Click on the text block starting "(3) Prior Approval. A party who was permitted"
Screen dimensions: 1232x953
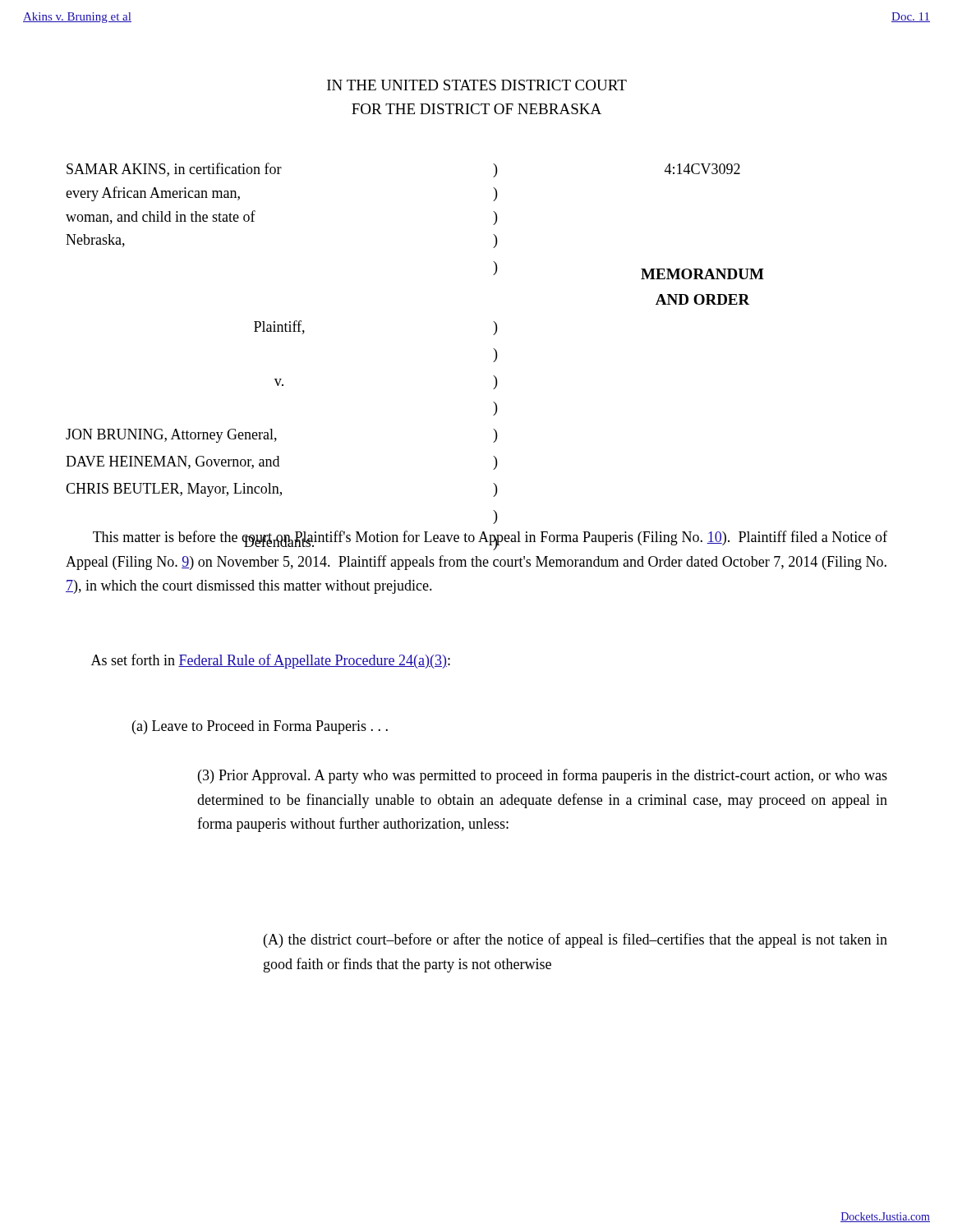point(542,800)
